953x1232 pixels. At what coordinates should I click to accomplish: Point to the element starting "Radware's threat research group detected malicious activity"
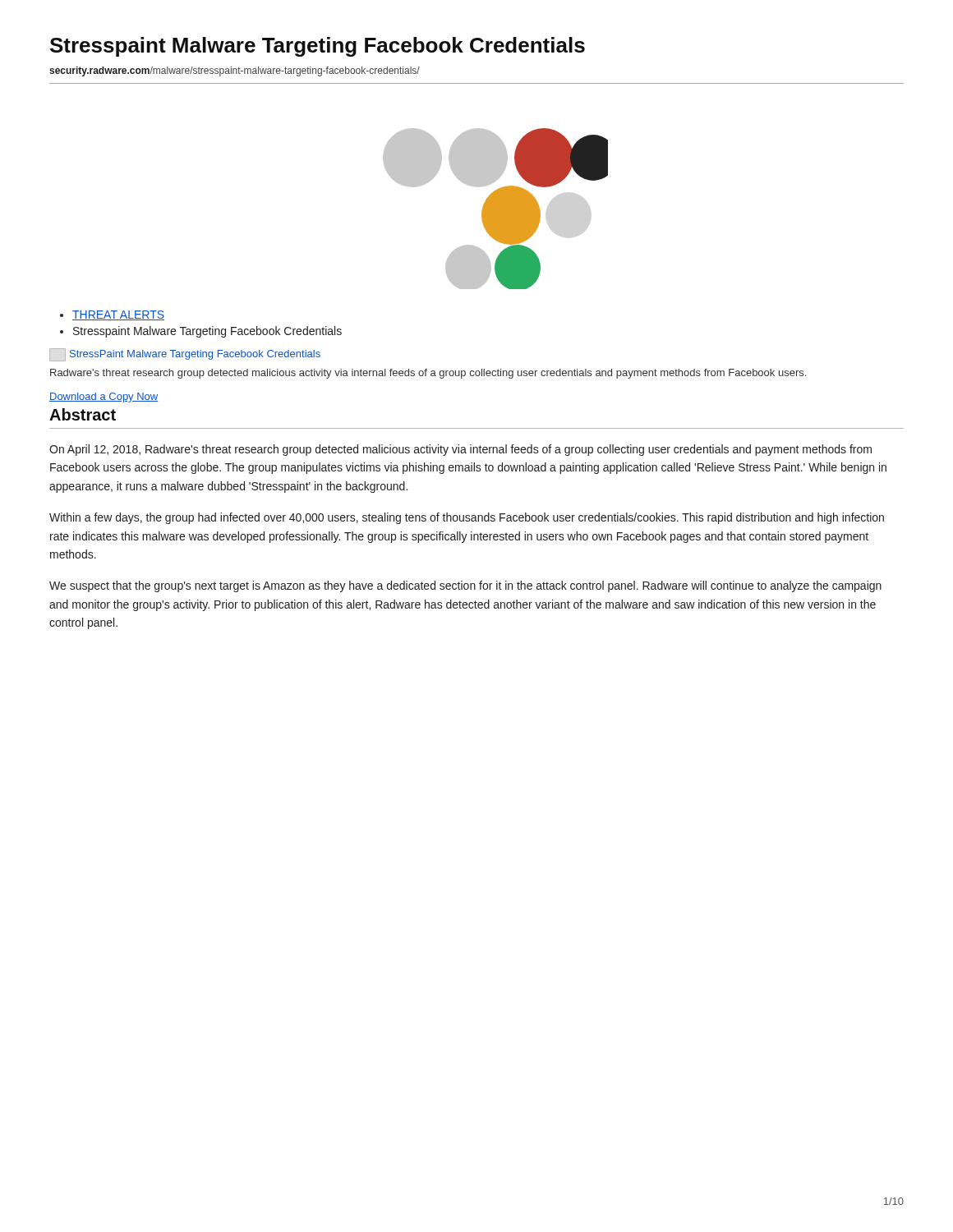[428, 372]
